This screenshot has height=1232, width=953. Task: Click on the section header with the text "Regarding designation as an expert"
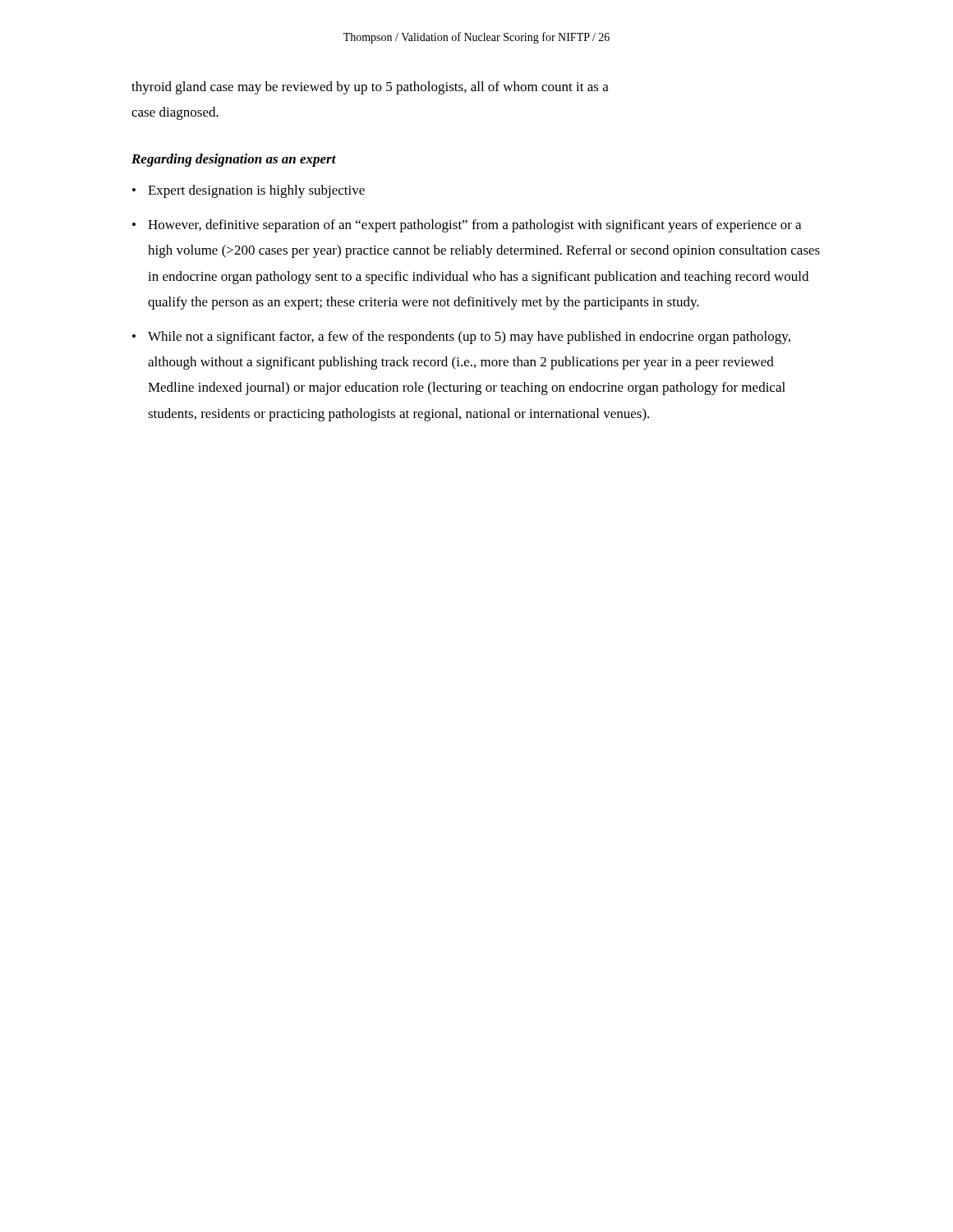pos(233,159)
